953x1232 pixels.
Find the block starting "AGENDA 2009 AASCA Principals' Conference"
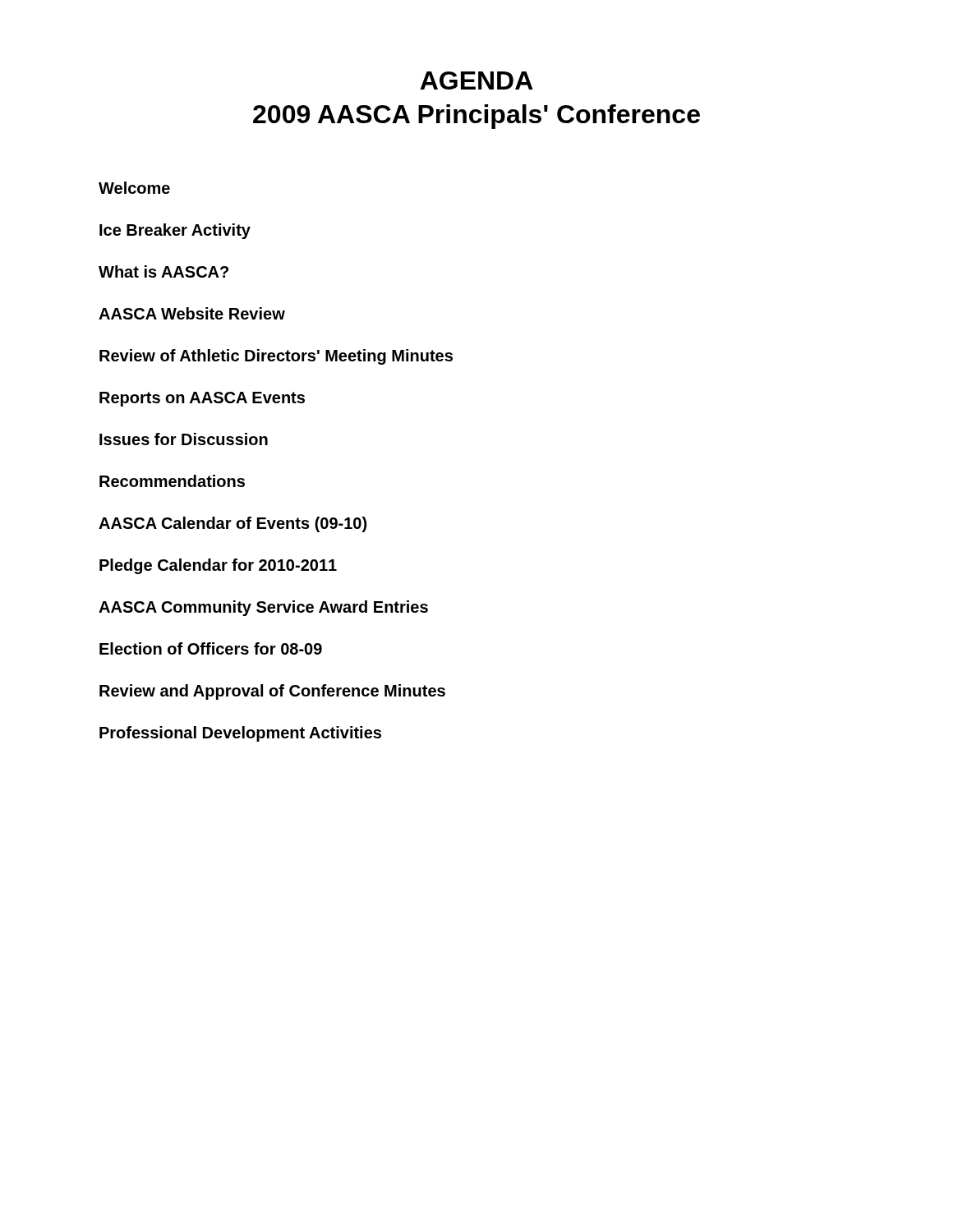(476, 98)
